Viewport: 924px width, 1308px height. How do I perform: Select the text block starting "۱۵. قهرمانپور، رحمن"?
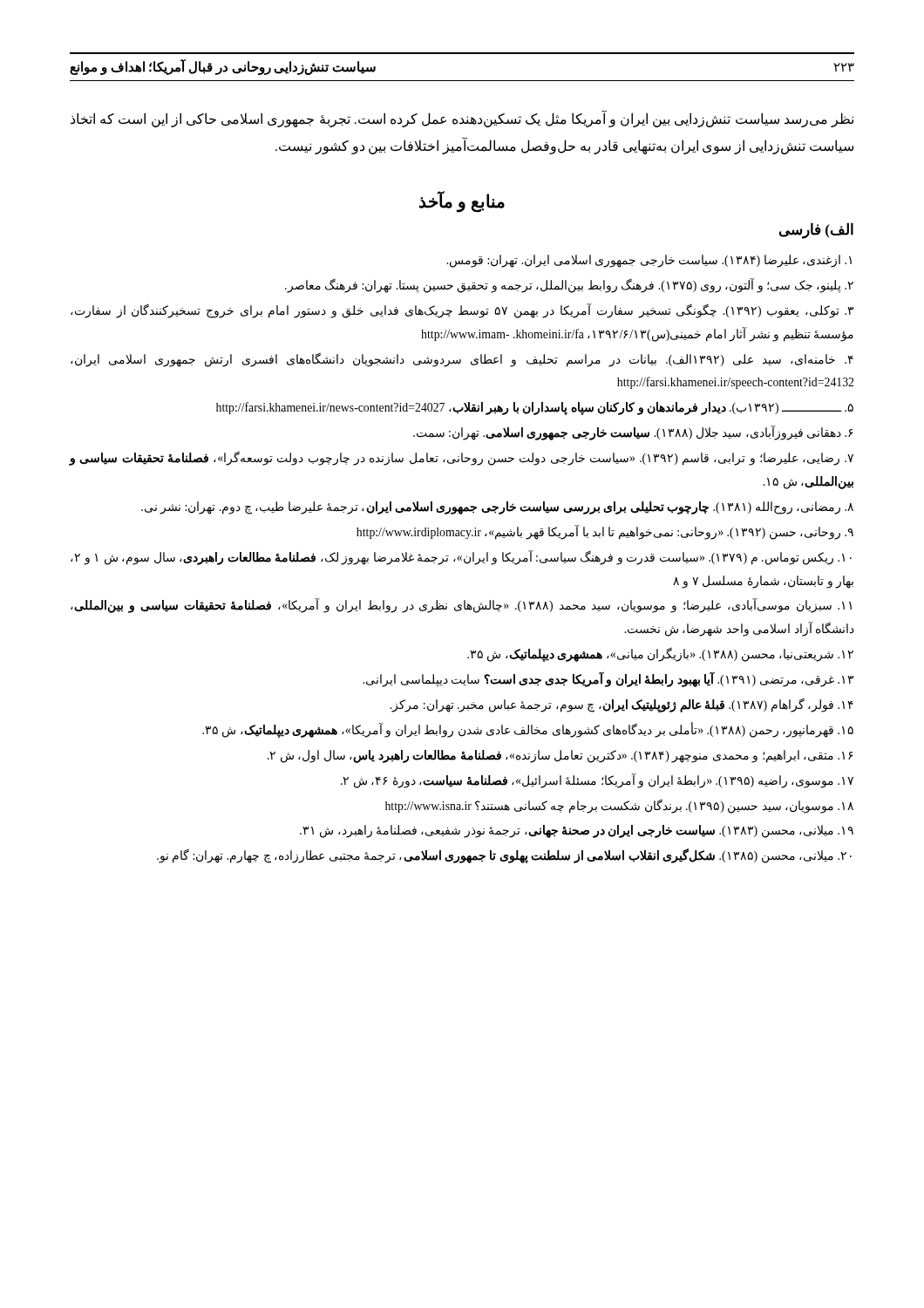pyautogui.click(x=528, y=730)
